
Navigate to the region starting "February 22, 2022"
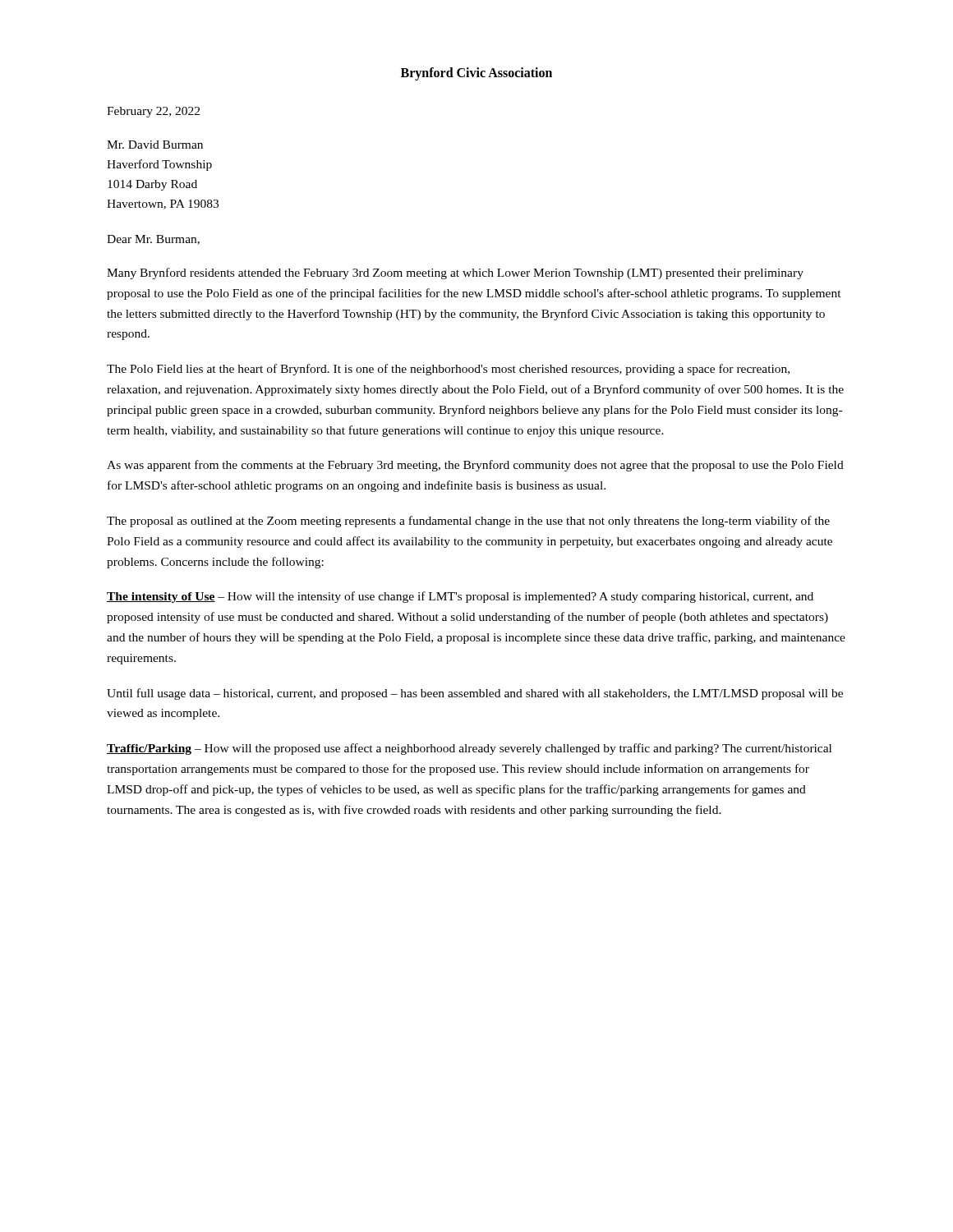pos(154,110)
